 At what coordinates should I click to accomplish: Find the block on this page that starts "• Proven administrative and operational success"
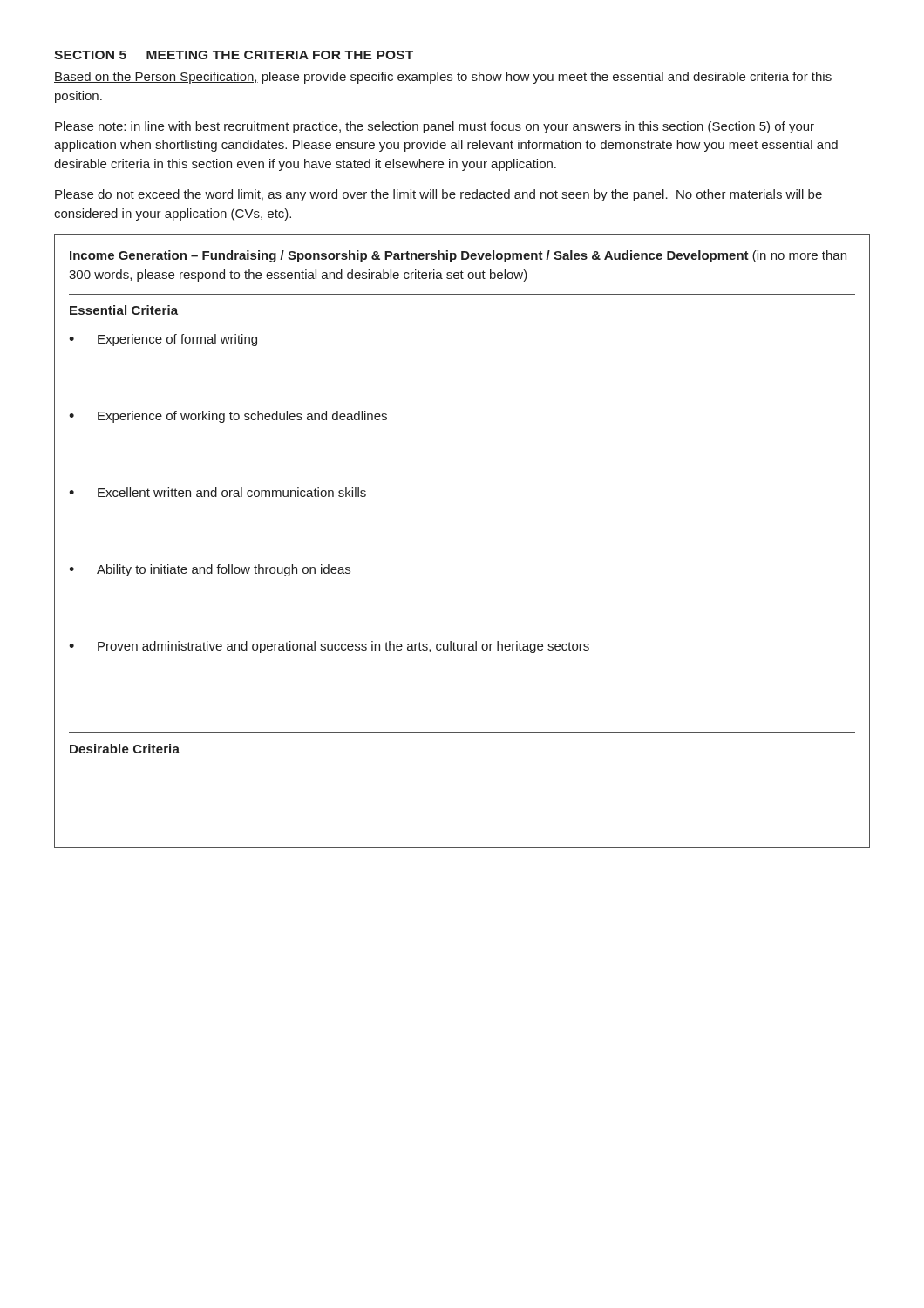pyautogui.click(x=329, y=646)
